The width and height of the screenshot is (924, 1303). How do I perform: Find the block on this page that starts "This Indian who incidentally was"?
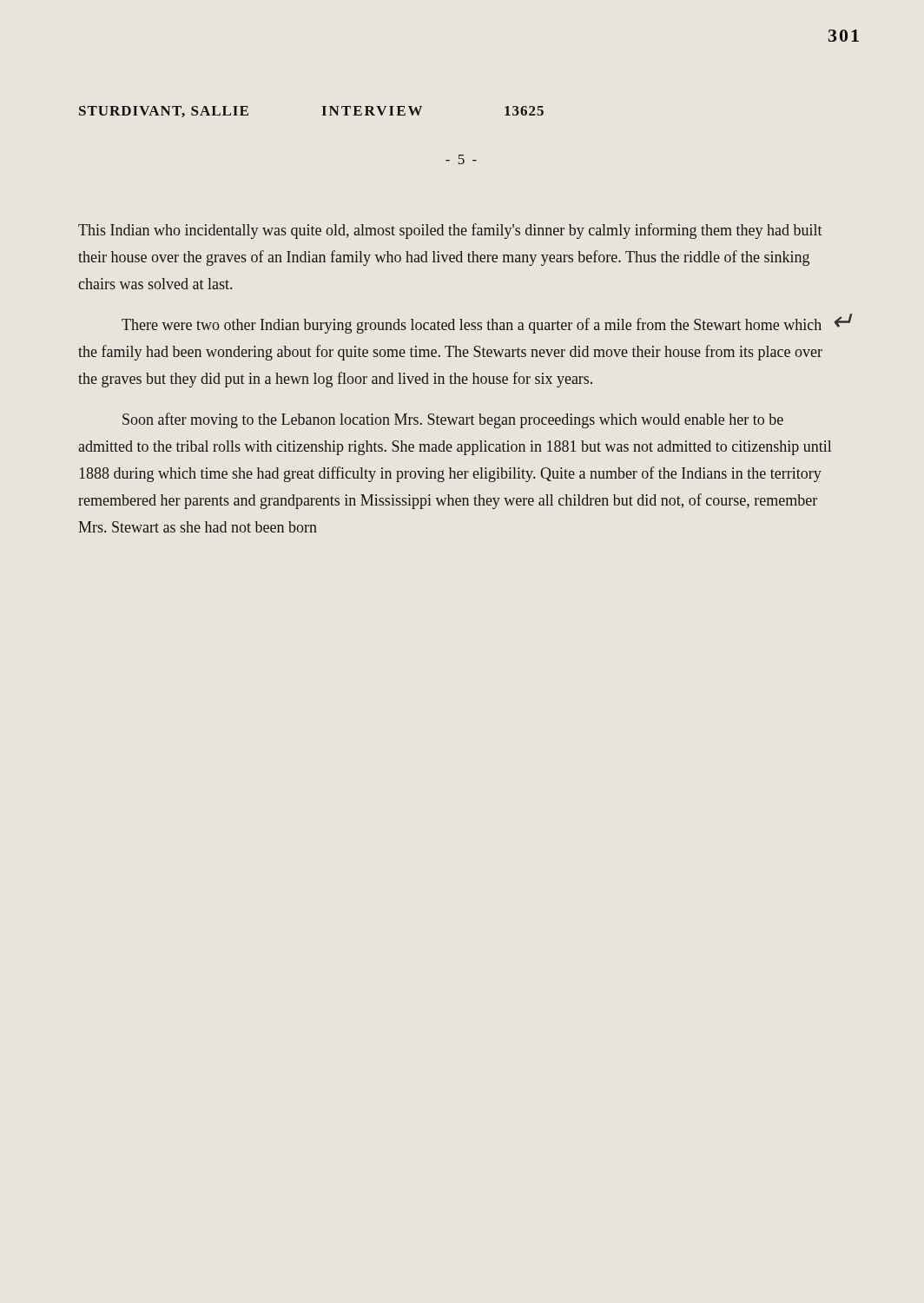[x=455, y=379]
